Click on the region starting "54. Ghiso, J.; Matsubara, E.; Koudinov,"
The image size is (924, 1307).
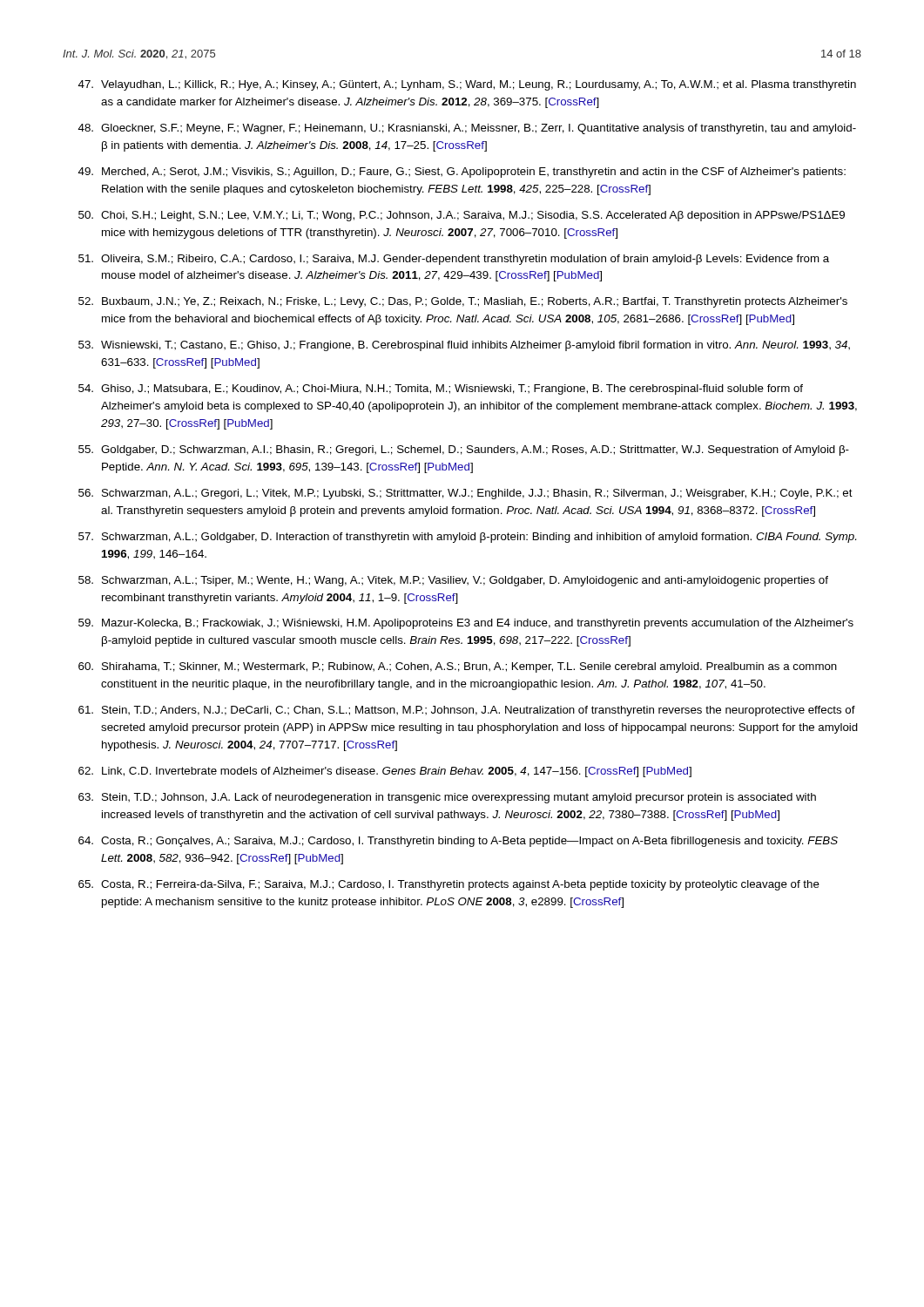[462, 406]
